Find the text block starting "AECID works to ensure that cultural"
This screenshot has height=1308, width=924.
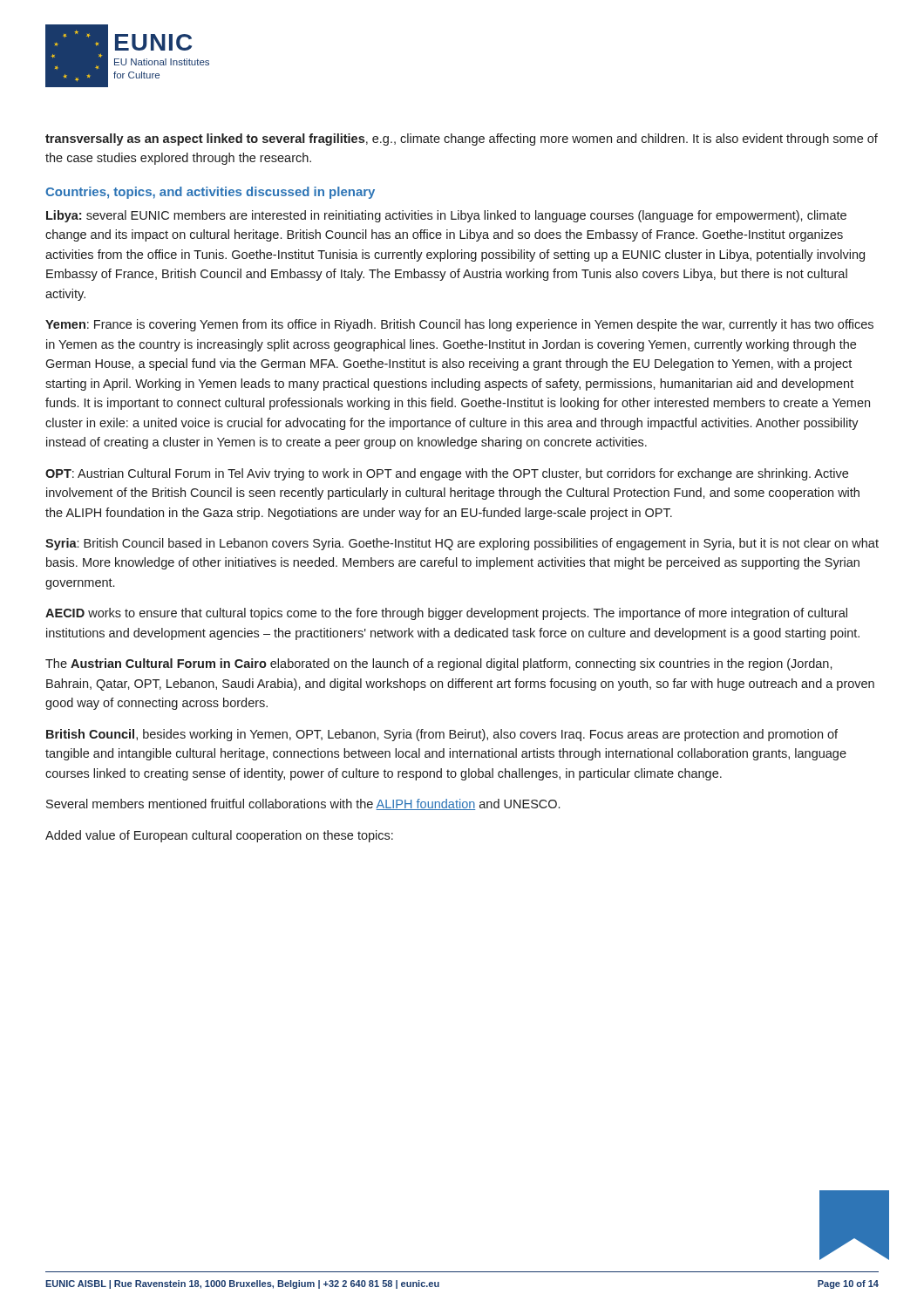[462, 623]
